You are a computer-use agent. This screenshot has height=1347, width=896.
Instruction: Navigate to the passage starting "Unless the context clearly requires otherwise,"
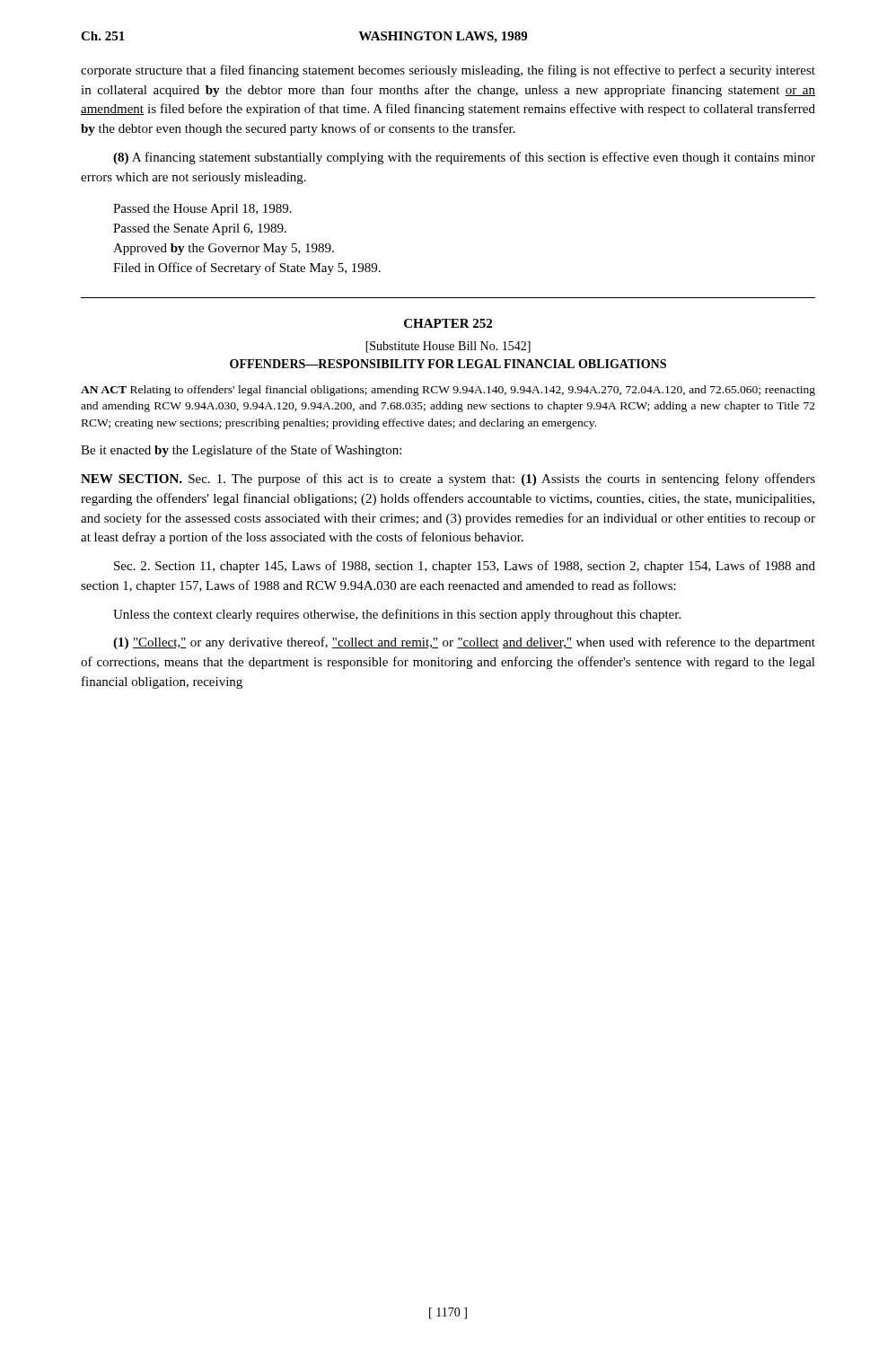(x=448, y=615)
